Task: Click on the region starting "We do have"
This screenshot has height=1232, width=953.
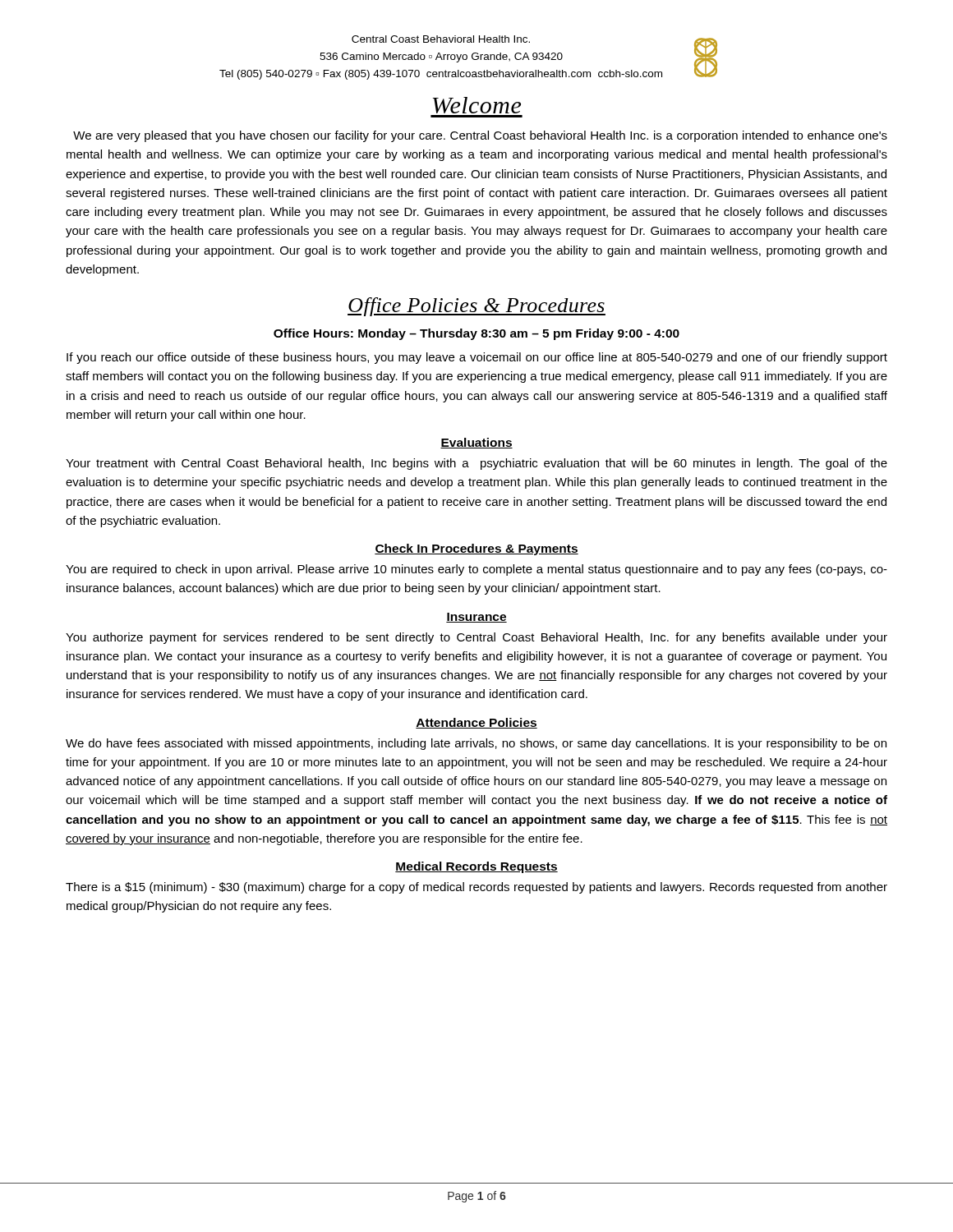Action: [476, 790]
